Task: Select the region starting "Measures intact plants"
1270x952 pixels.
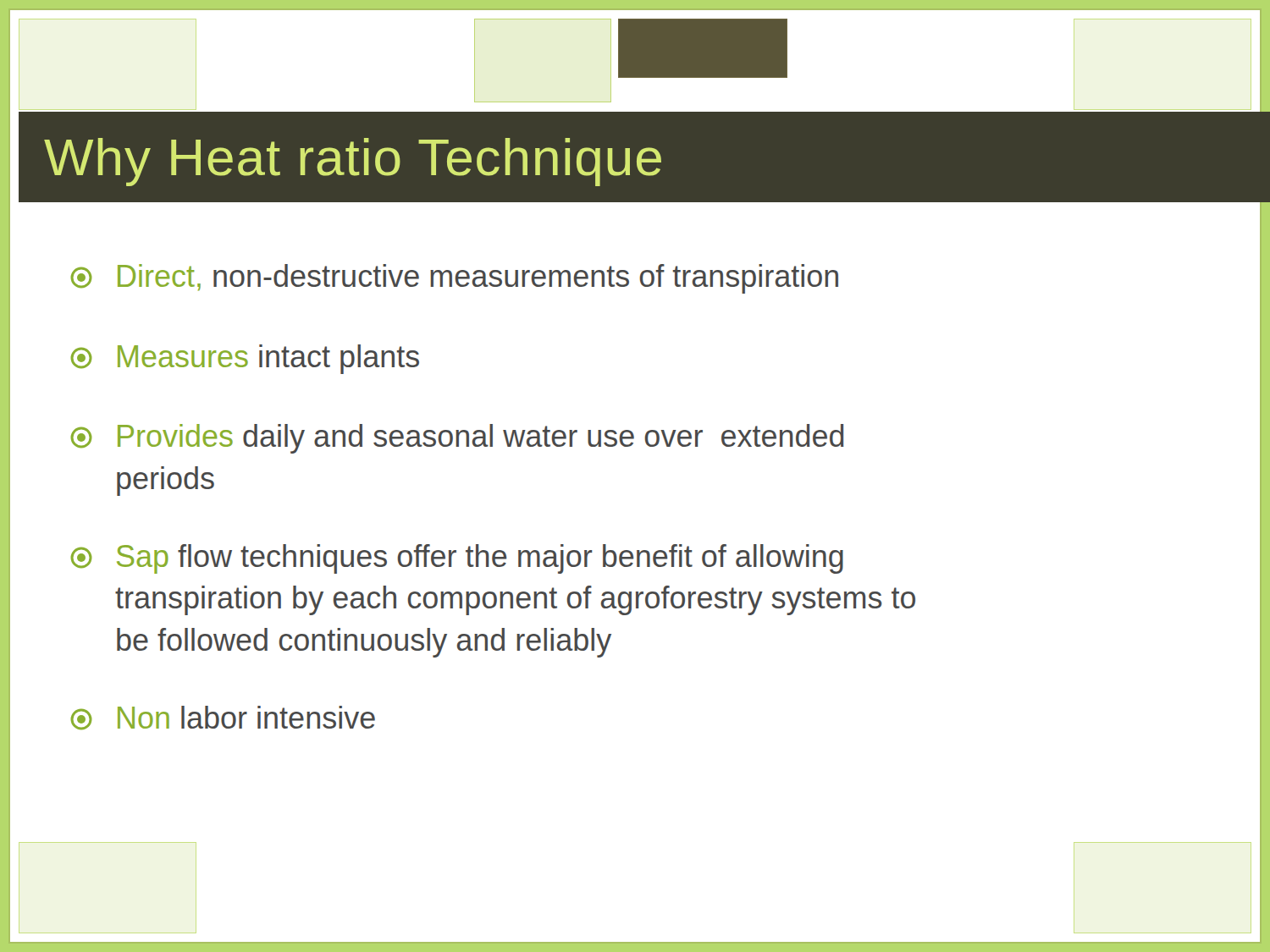Action: [245, 358]
